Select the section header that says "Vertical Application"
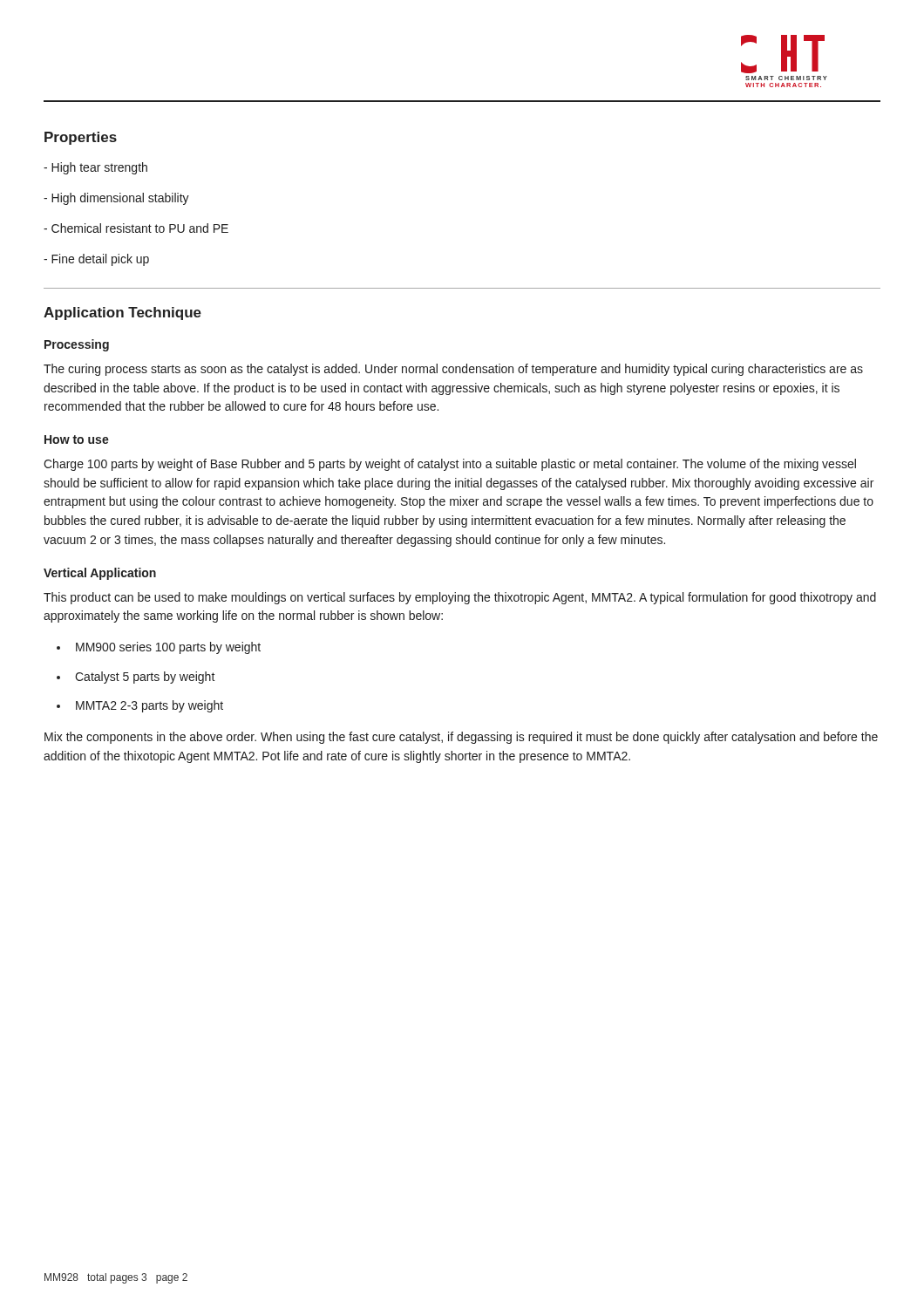 [100, 572]
